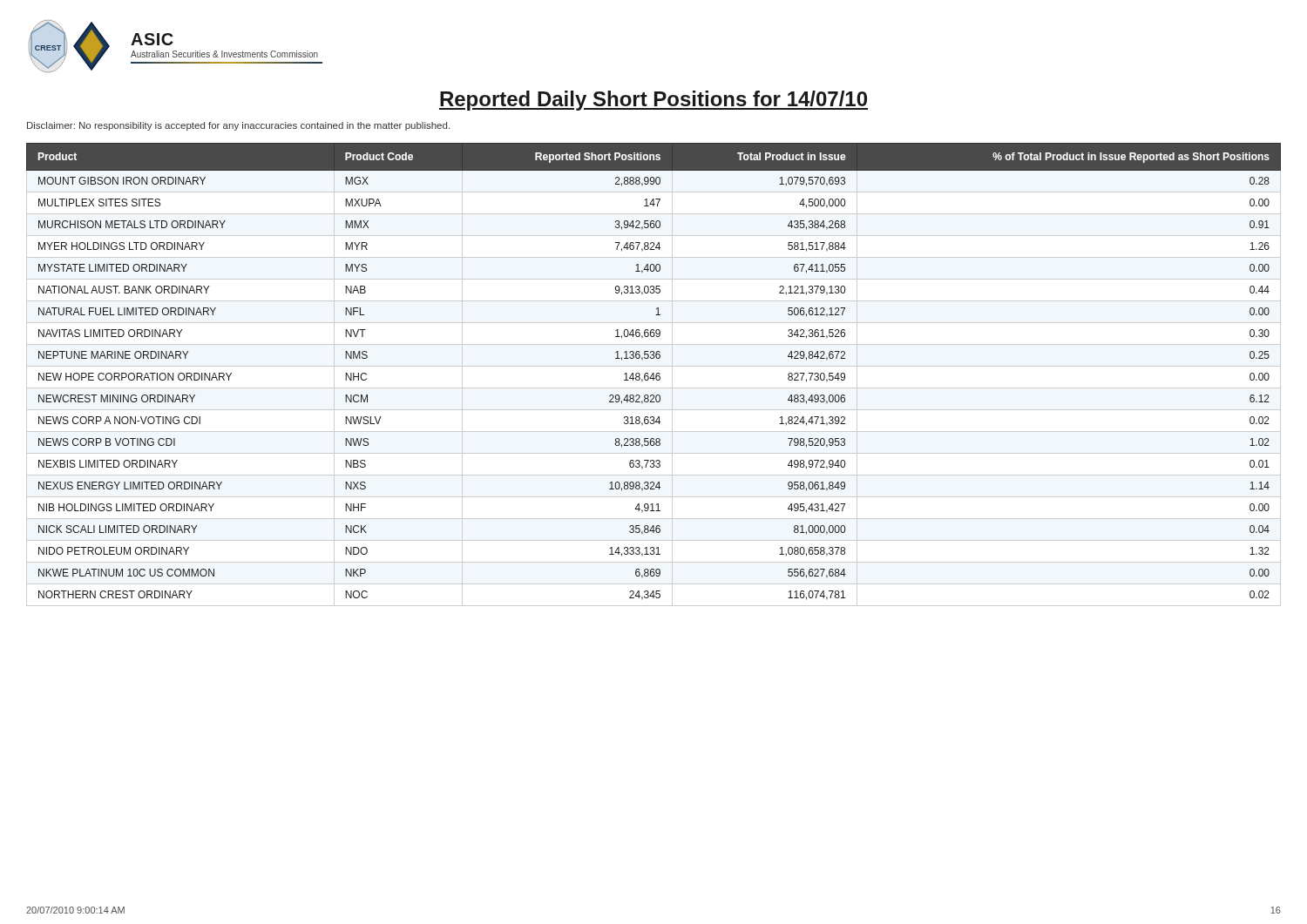
Task: Point to the text block starting "Reported Daily Short Positions for 14/07/10"
Action: [x=653, y=99]
